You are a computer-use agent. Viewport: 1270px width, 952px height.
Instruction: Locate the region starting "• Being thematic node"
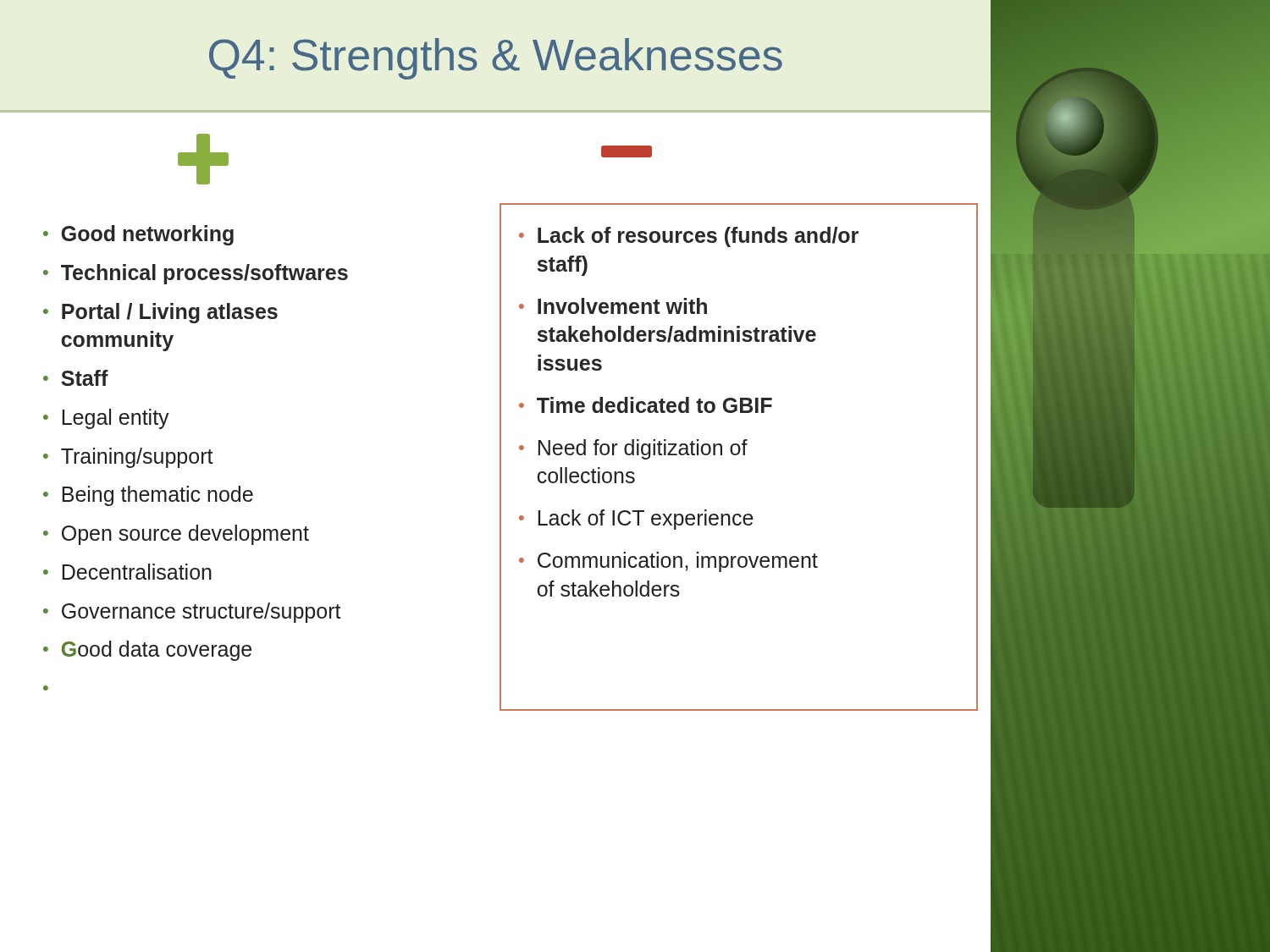point(148,495)
